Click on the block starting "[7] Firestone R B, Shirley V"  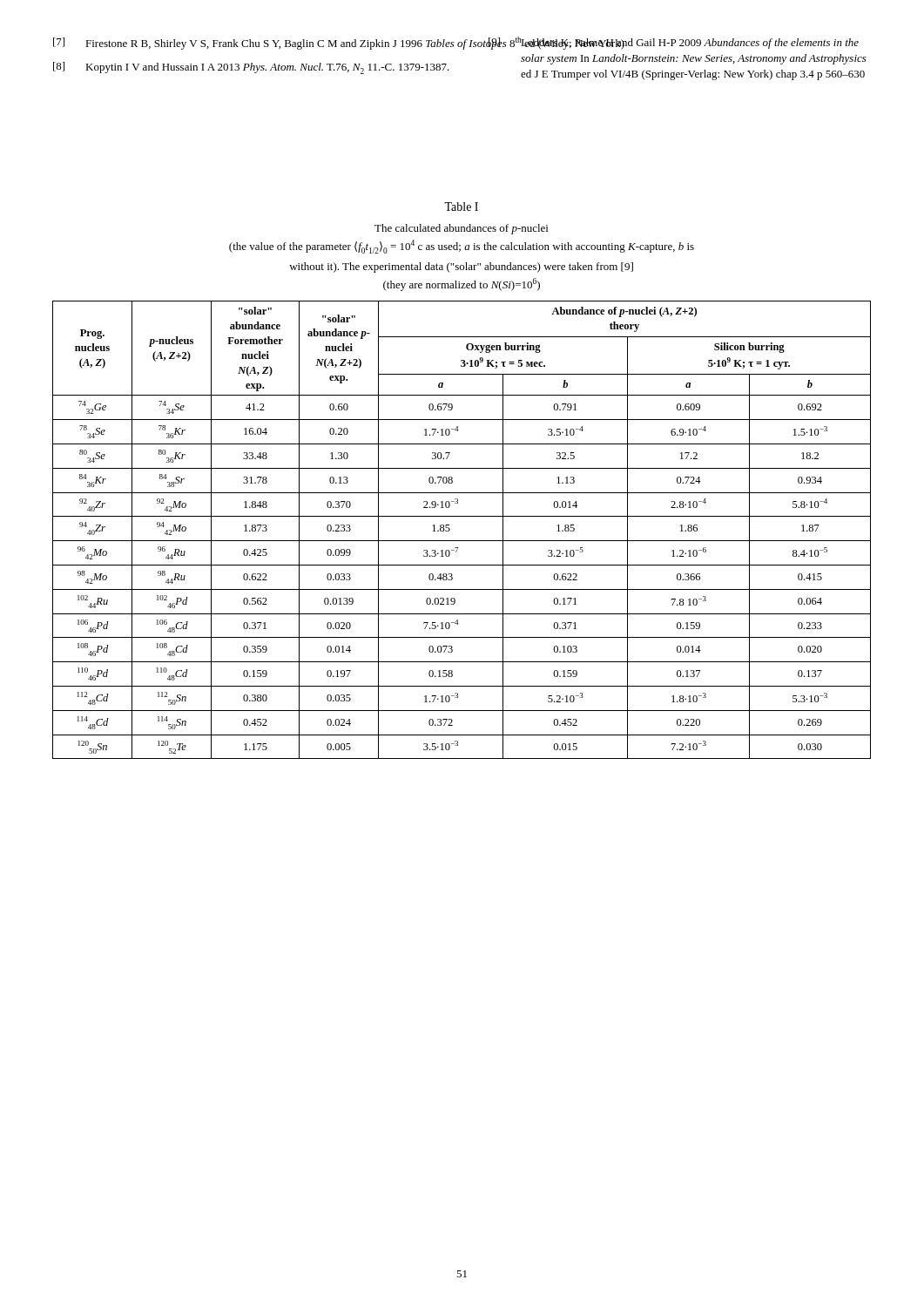462,43
